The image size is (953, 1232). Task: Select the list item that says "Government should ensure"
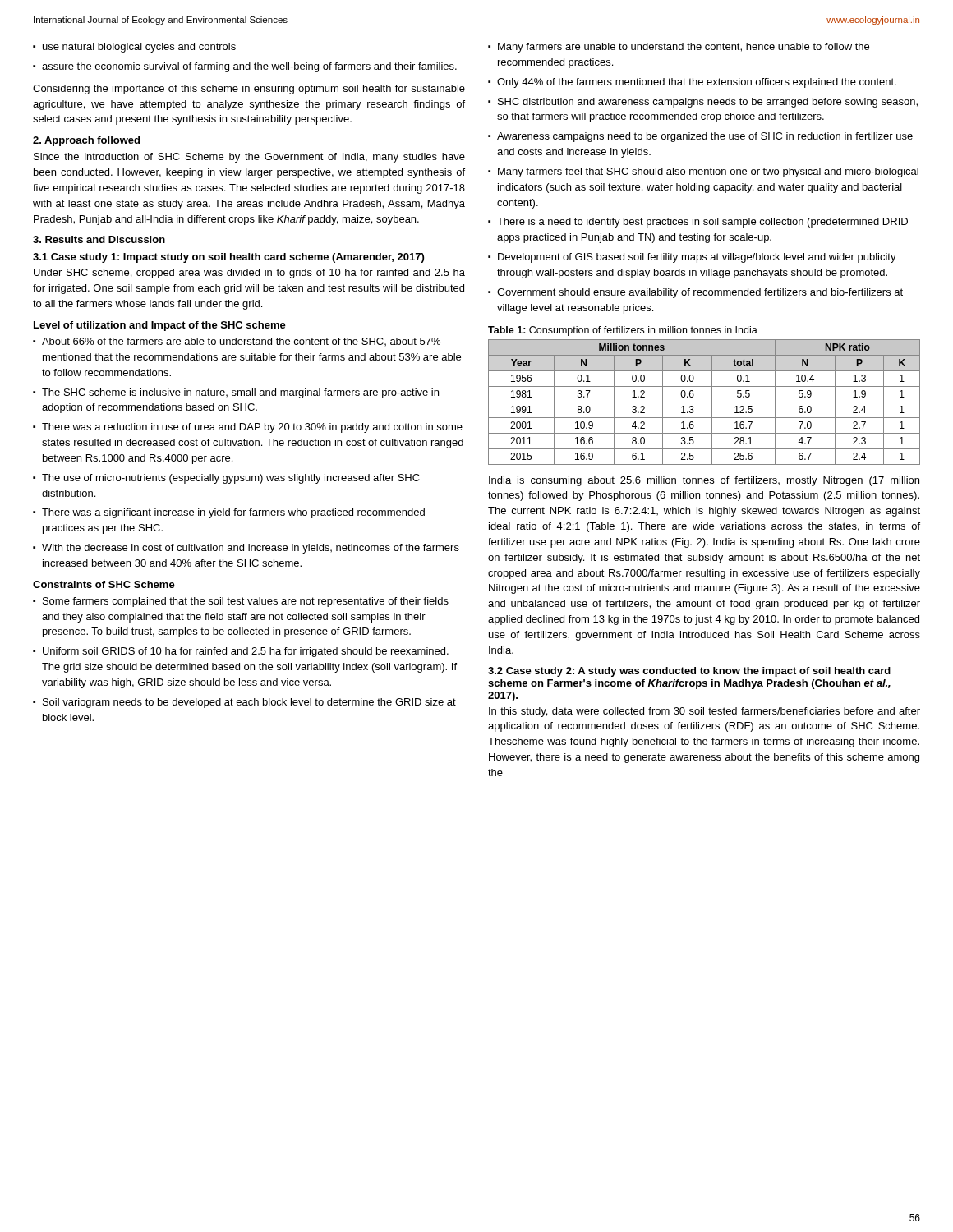click(x=709, y=300)
